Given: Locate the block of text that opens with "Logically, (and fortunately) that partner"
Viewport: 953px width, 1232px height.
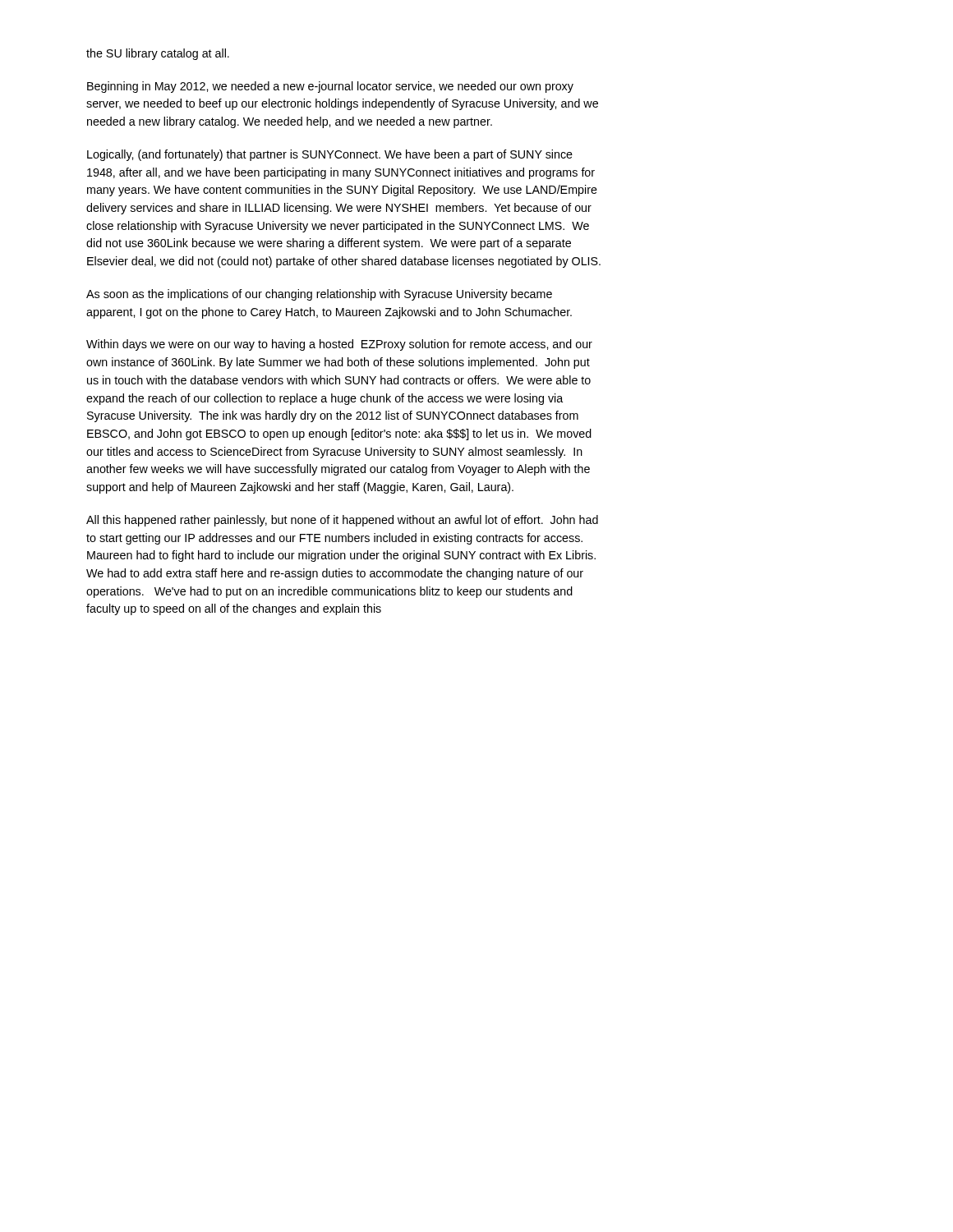Looking at the screenshot, I should pos(344,208).
